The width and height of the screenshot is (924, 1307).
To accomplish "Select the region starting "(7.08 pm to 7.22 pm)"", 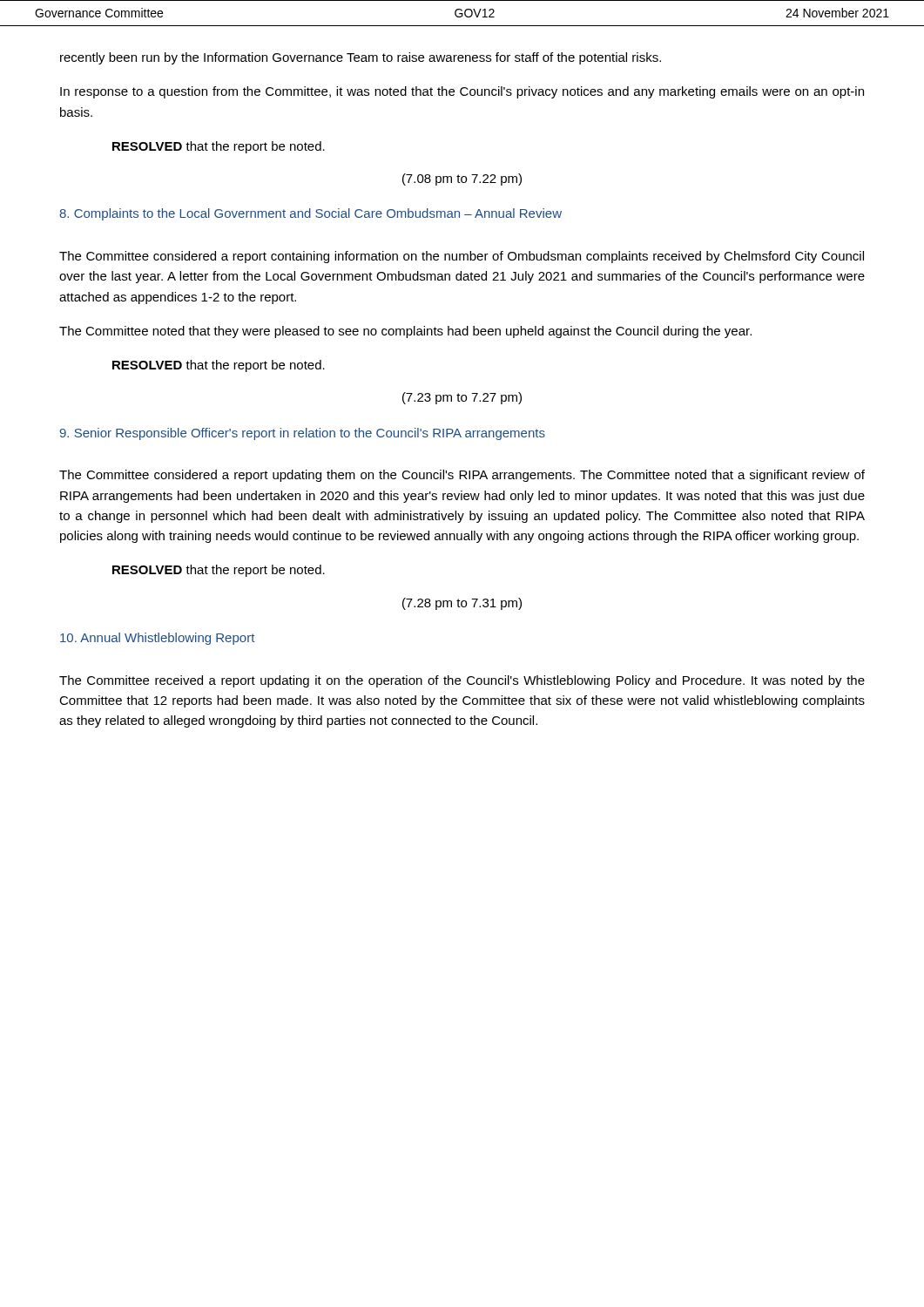I will tap(462, 178).
